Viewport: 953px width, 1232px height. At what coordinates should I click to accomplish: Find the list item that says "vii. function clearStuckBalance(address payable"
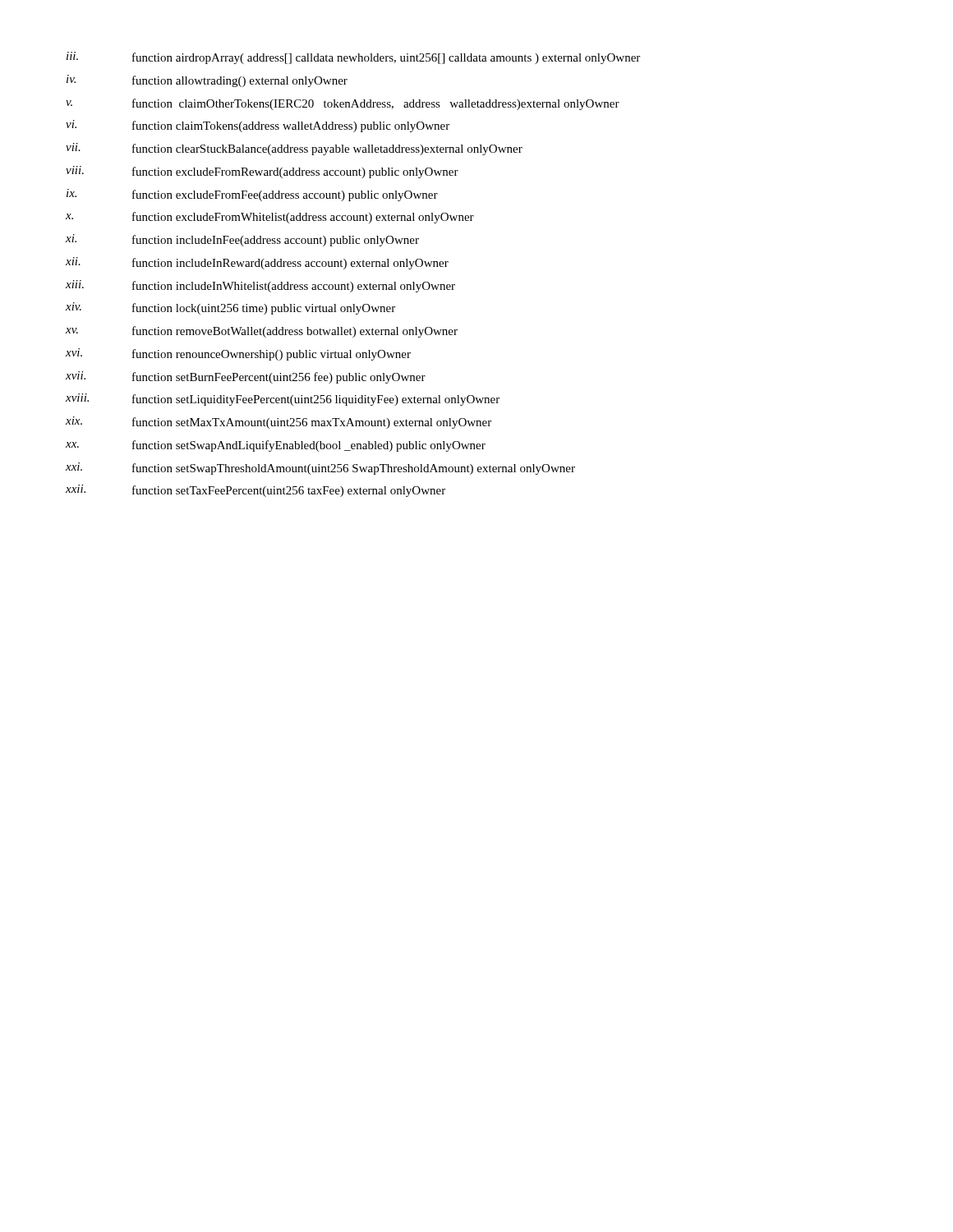coord(476,149)
